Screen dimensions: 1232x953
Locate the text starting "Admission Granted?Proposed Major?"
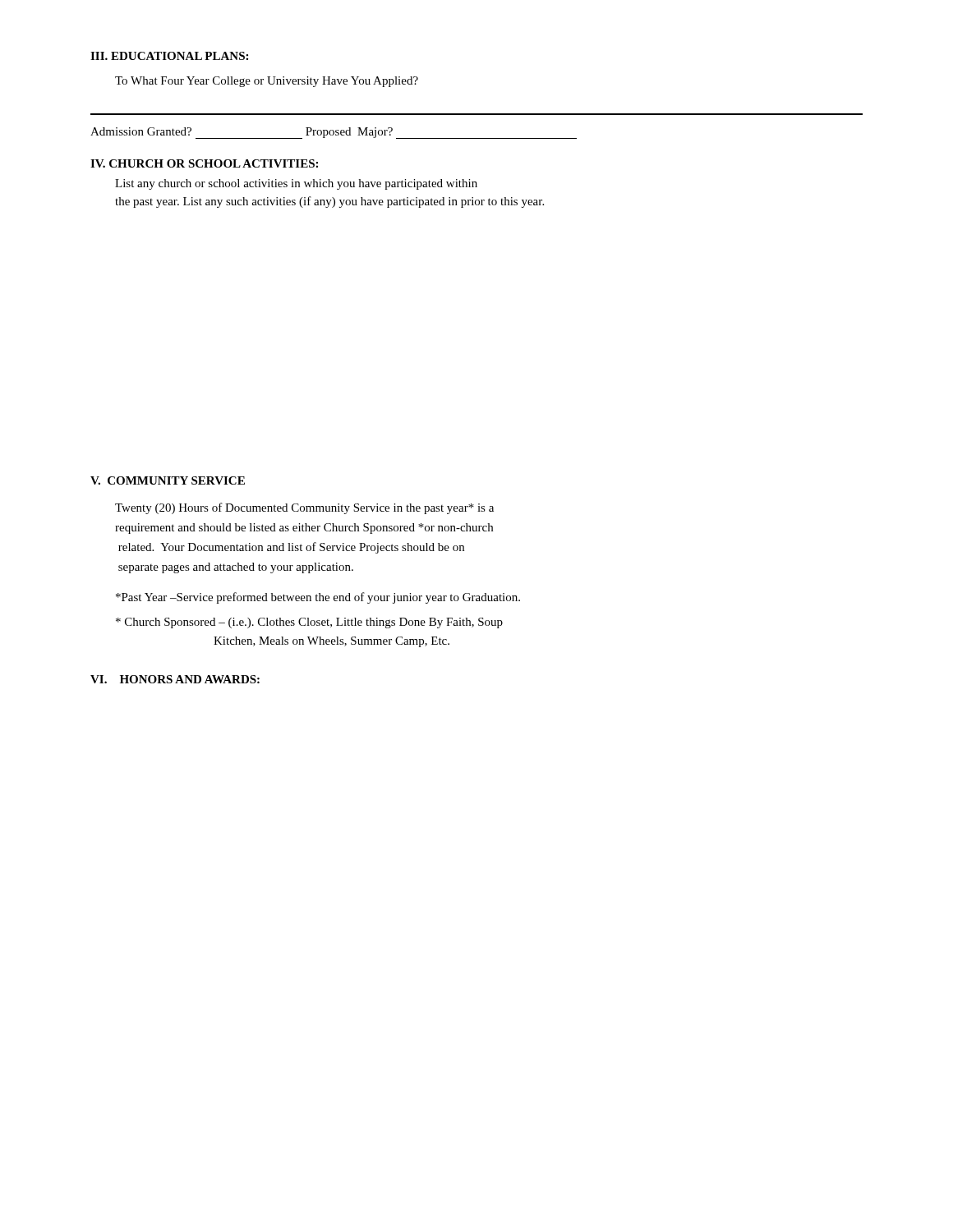[334, 131]
